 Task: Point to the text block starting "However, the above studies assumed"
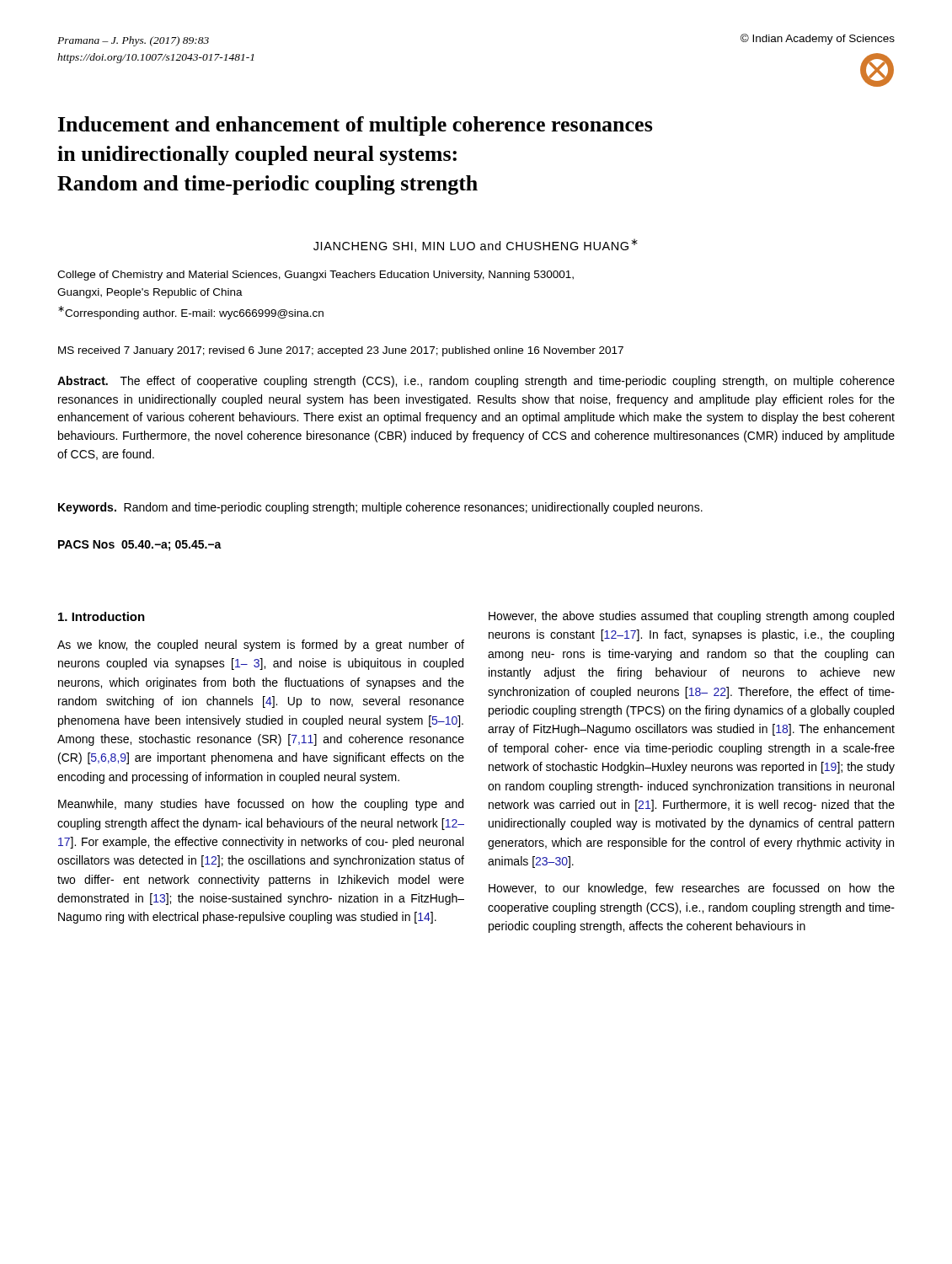(x=691, y=771)
